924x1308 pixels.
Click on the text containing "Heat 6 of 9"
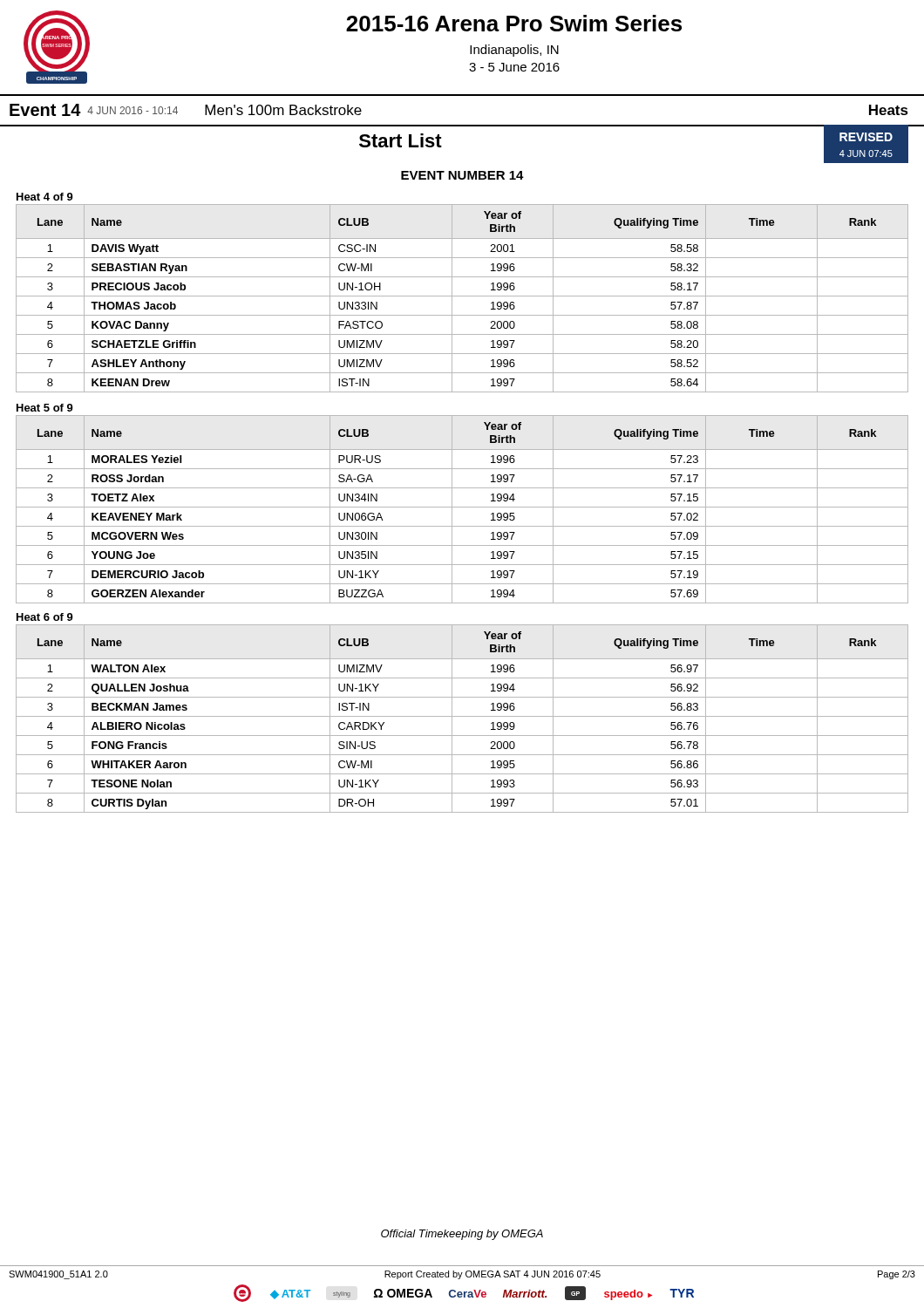tap(44, 617)
